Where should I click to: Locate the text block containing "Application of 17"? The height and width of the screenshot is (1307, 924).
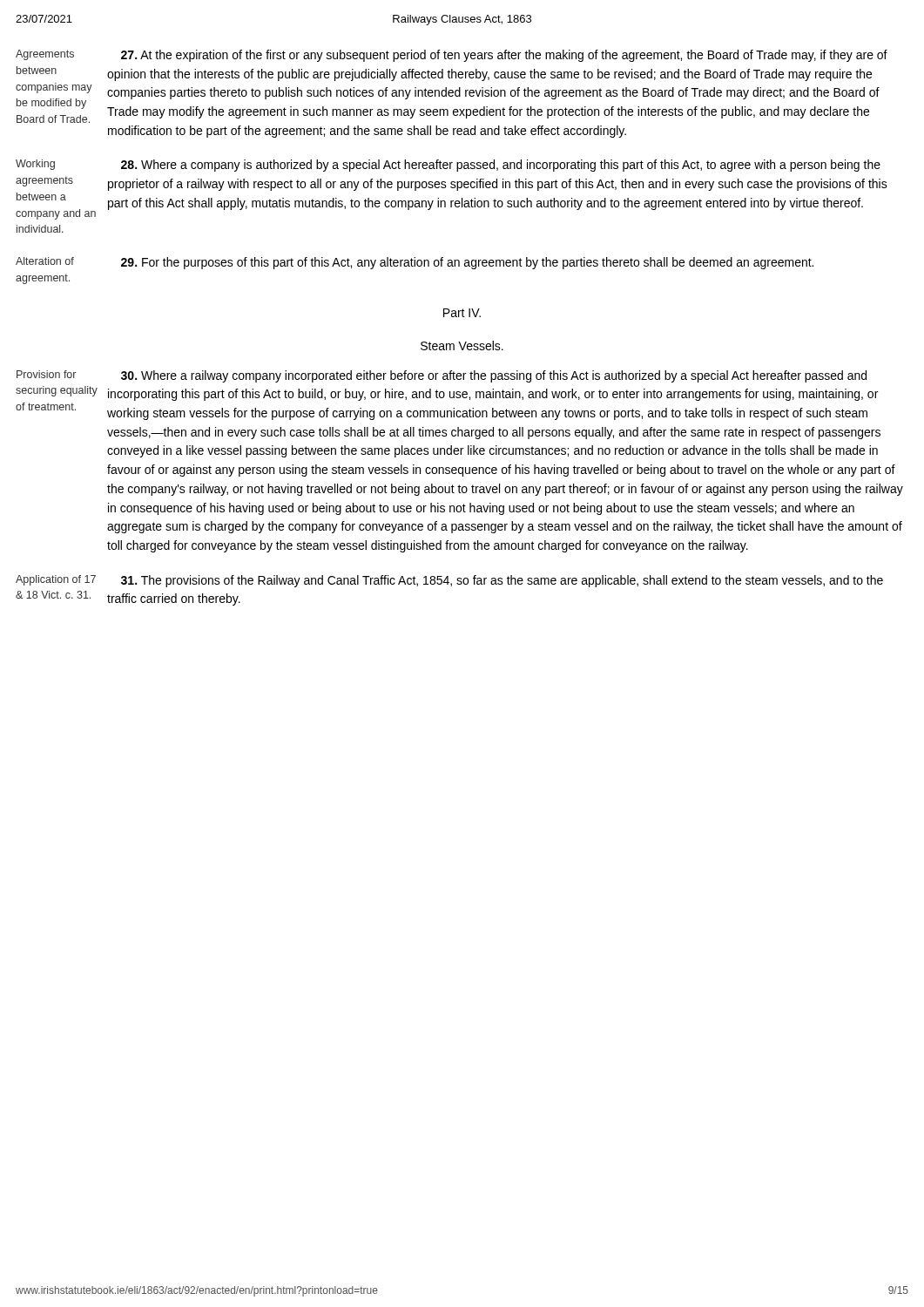coord(462,590)
